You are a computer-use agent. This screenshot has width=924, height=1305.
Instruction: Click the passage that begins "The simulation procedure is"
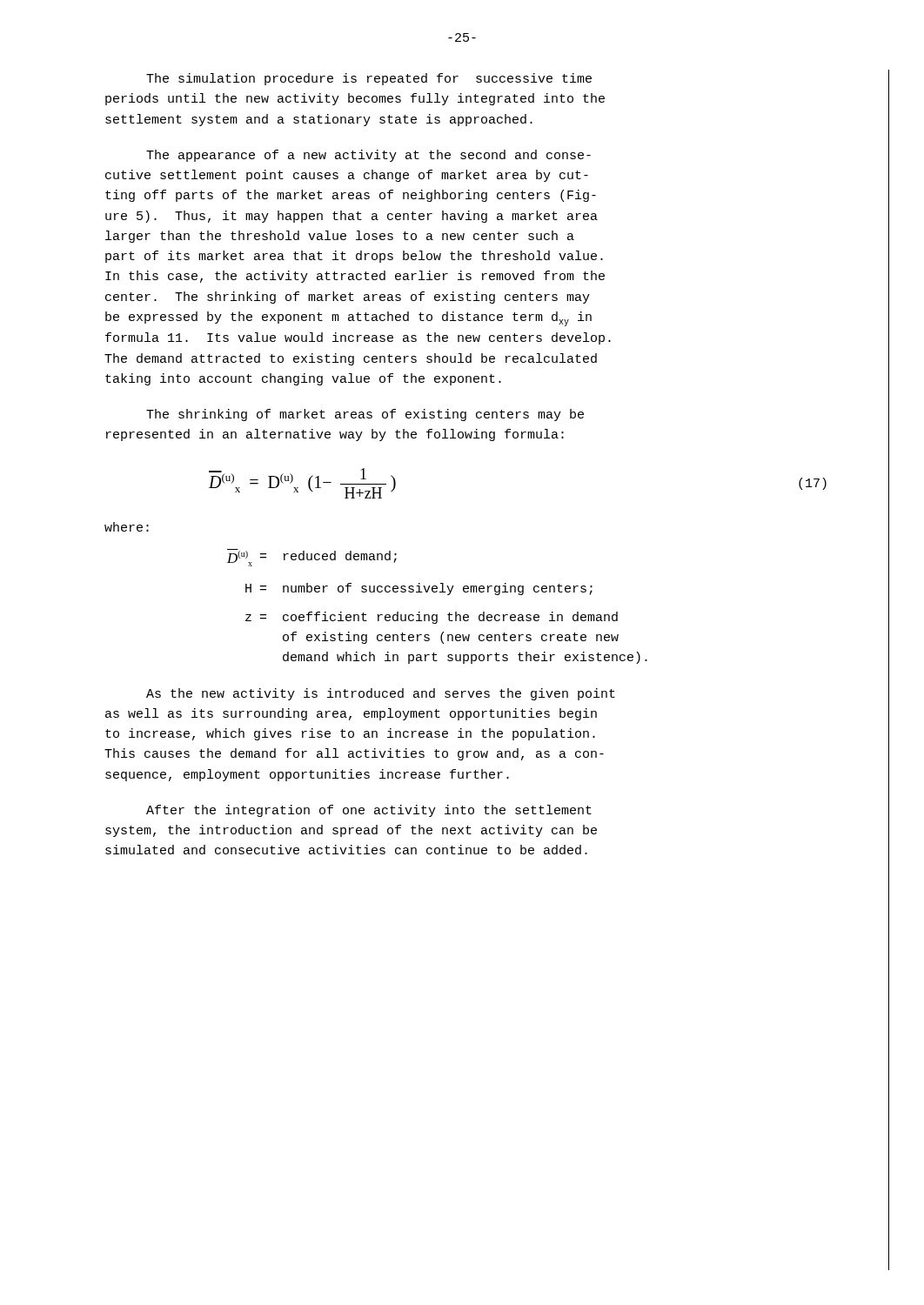click(x=355, y=100)
